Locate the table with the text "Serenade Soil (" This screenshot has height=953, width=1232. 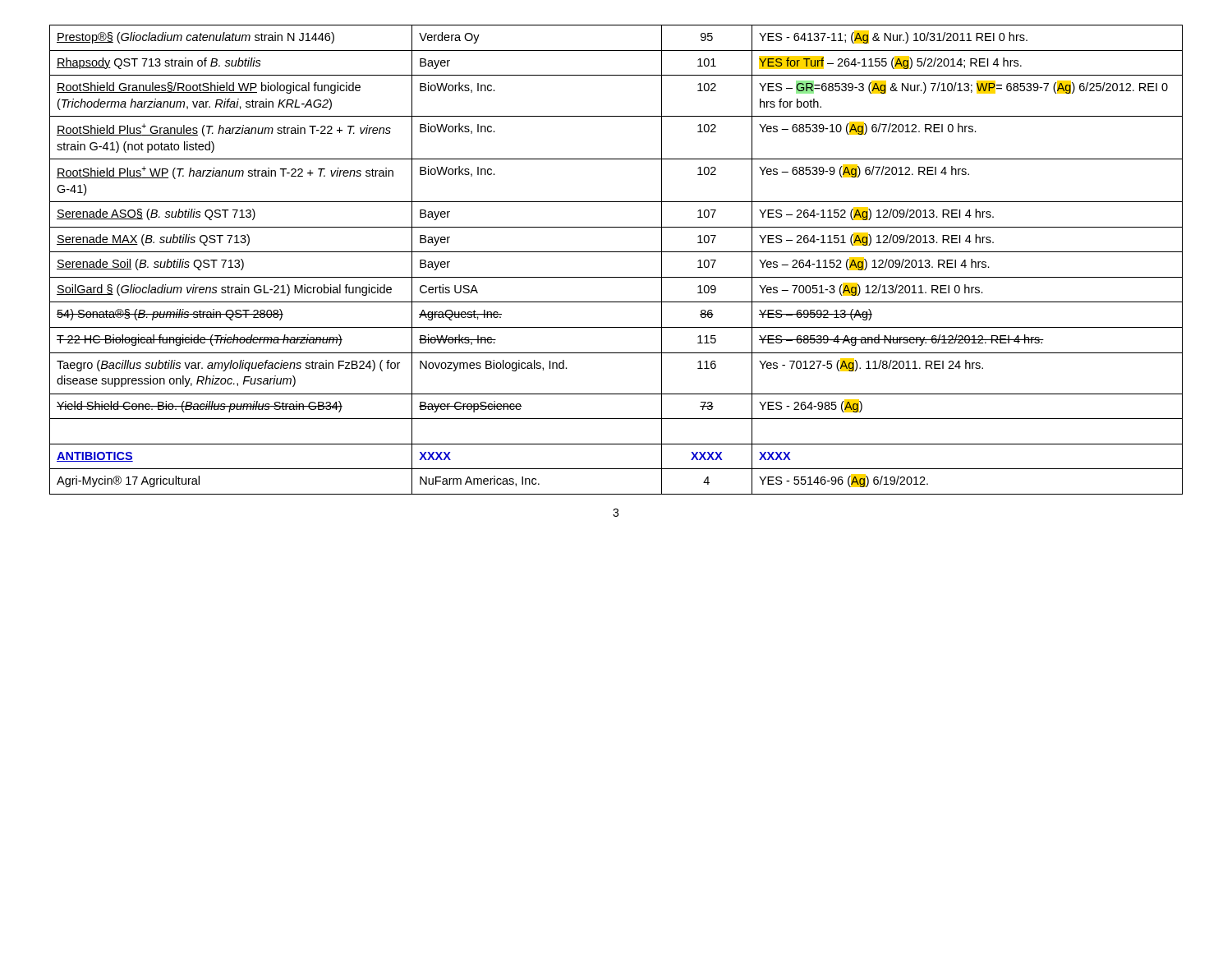616,260
